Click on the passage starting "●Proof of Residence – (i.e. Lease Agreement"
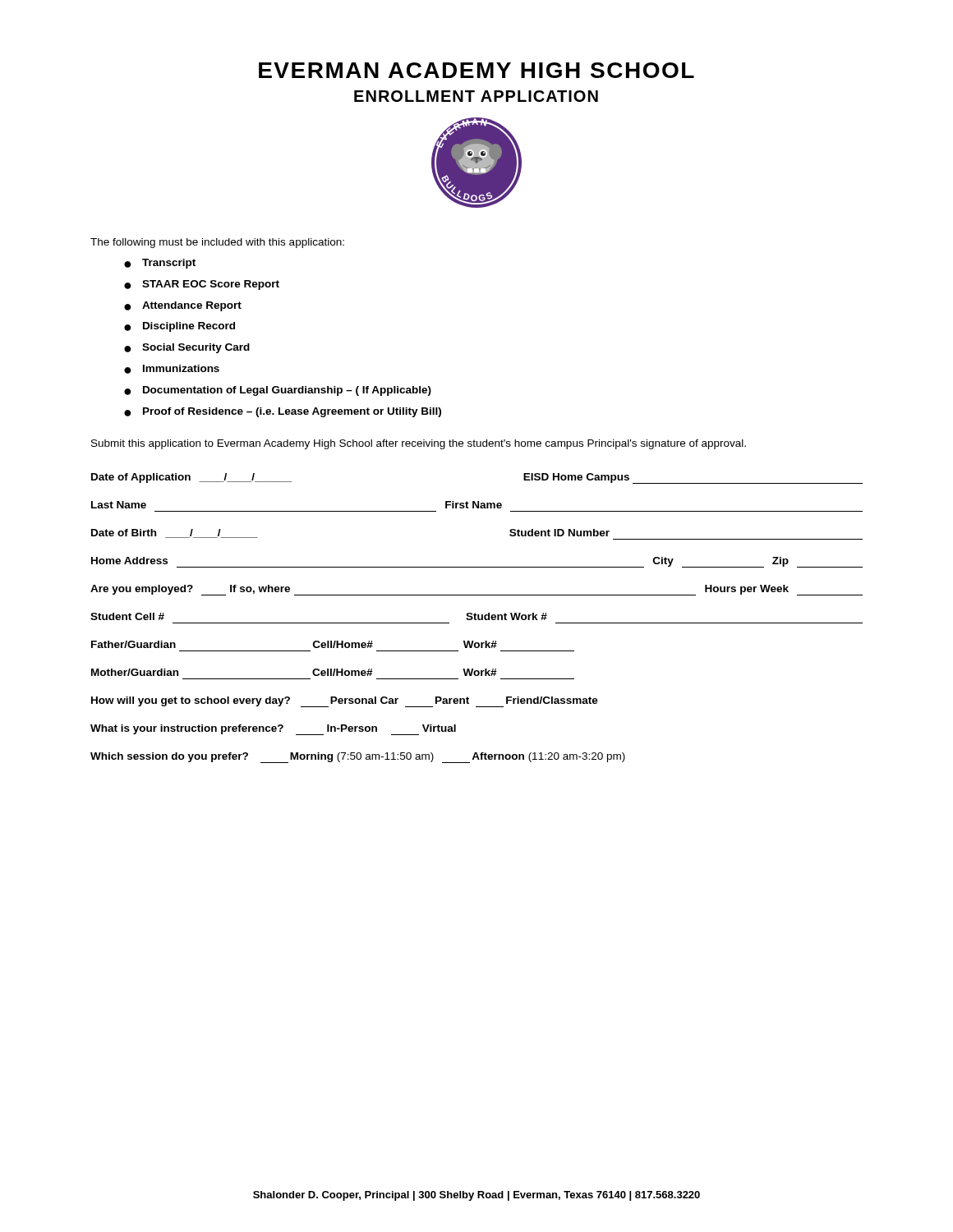 pyautogui.click(x=283, y=413)
